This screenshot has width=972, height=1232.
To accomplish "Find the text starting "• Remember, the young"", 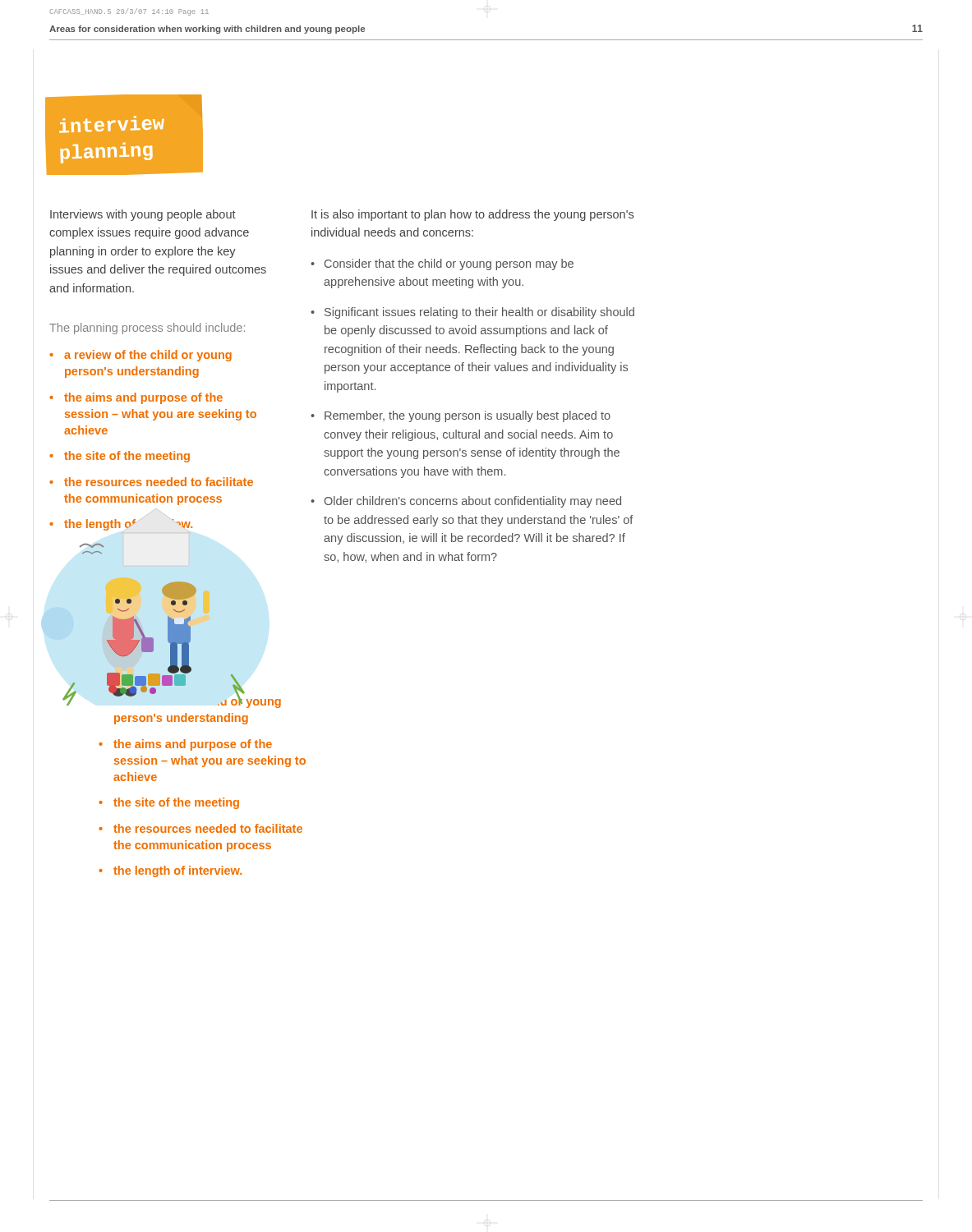I will [465, 442].
